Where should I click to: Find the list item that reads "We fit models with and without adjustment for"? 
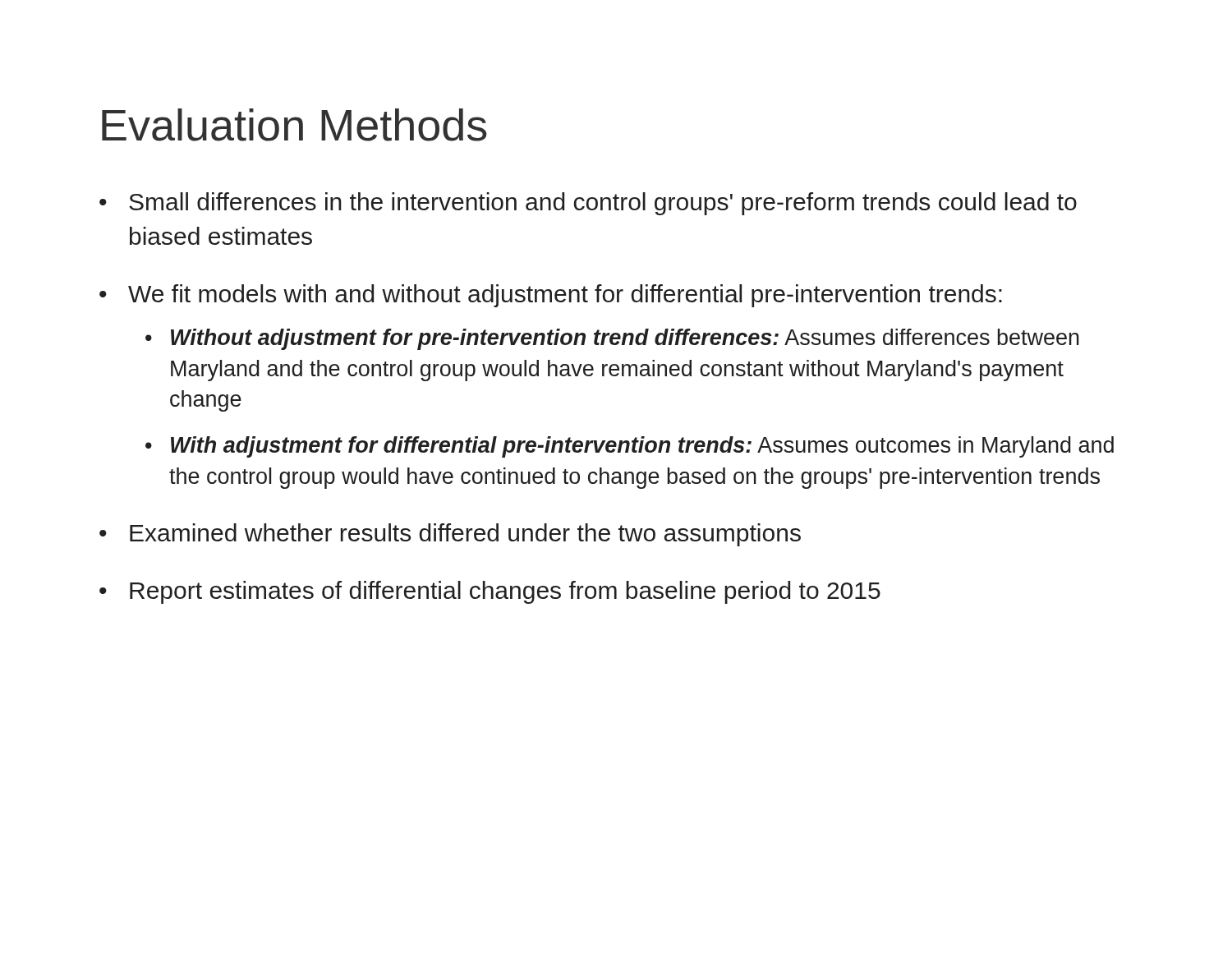point(631,386)
